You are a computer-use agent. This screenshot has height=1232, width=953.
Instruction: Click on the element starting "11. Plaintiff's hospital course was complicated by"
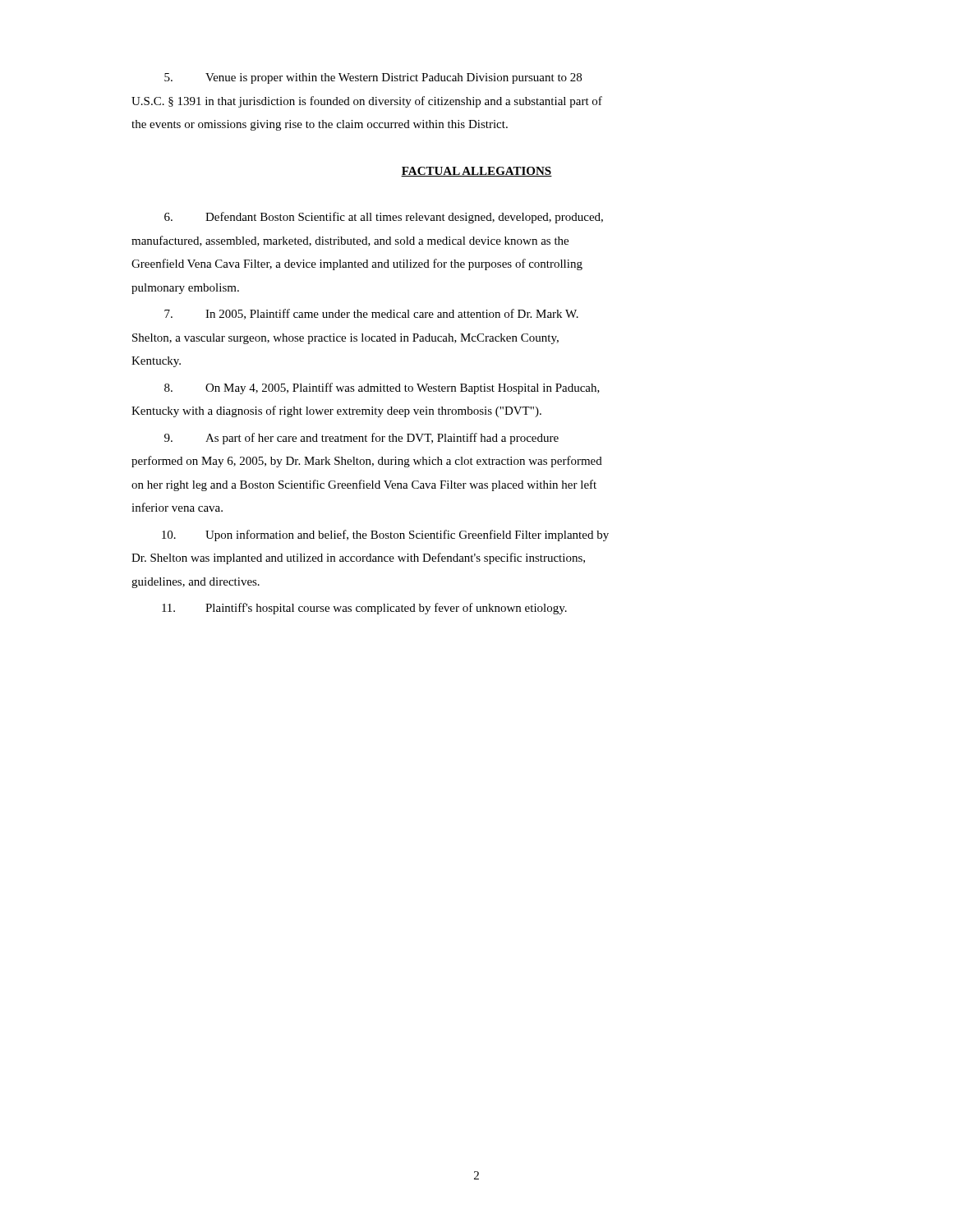point(476,608)
